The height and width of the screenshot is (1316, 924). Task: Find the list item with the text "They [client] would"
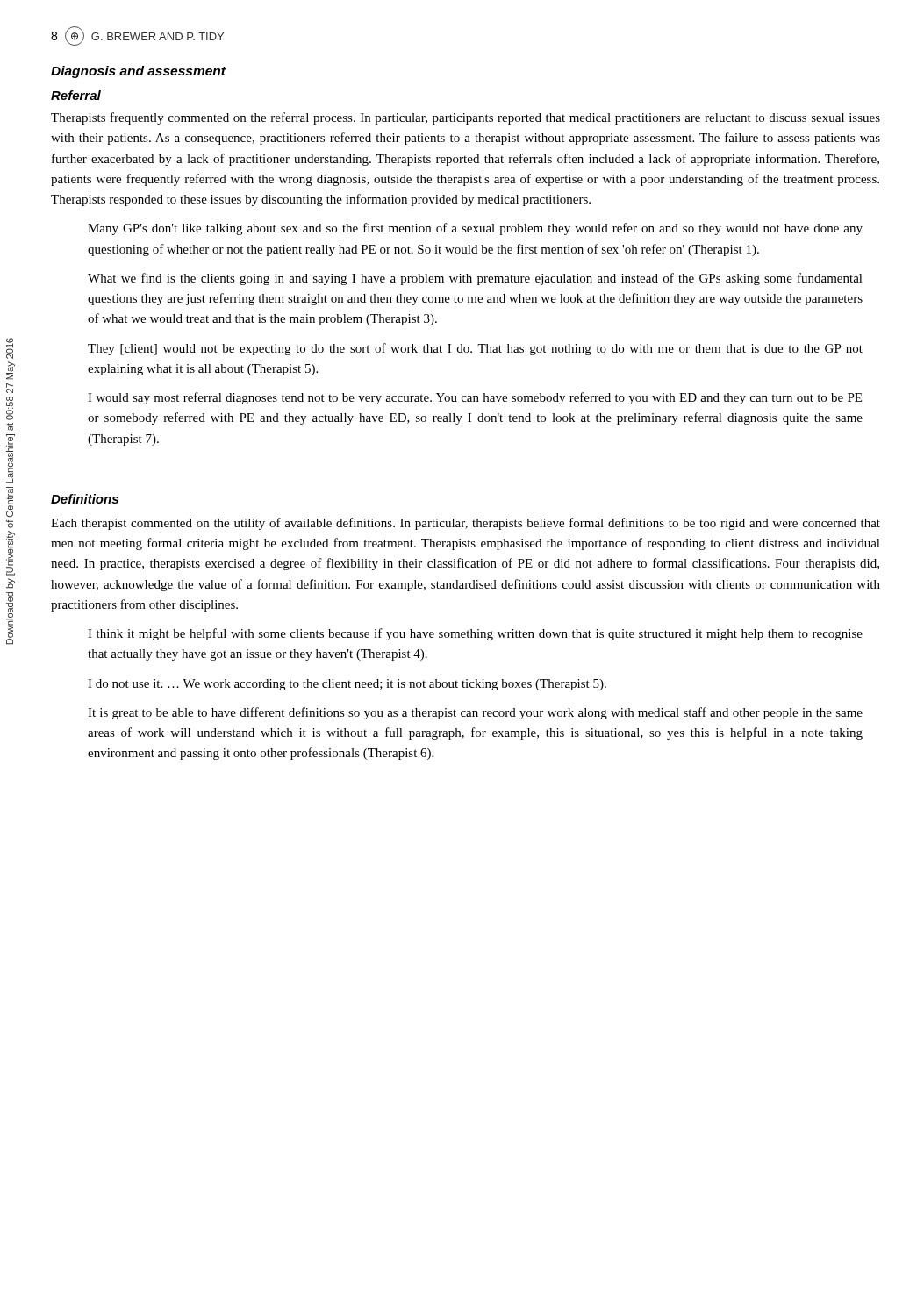475,358
